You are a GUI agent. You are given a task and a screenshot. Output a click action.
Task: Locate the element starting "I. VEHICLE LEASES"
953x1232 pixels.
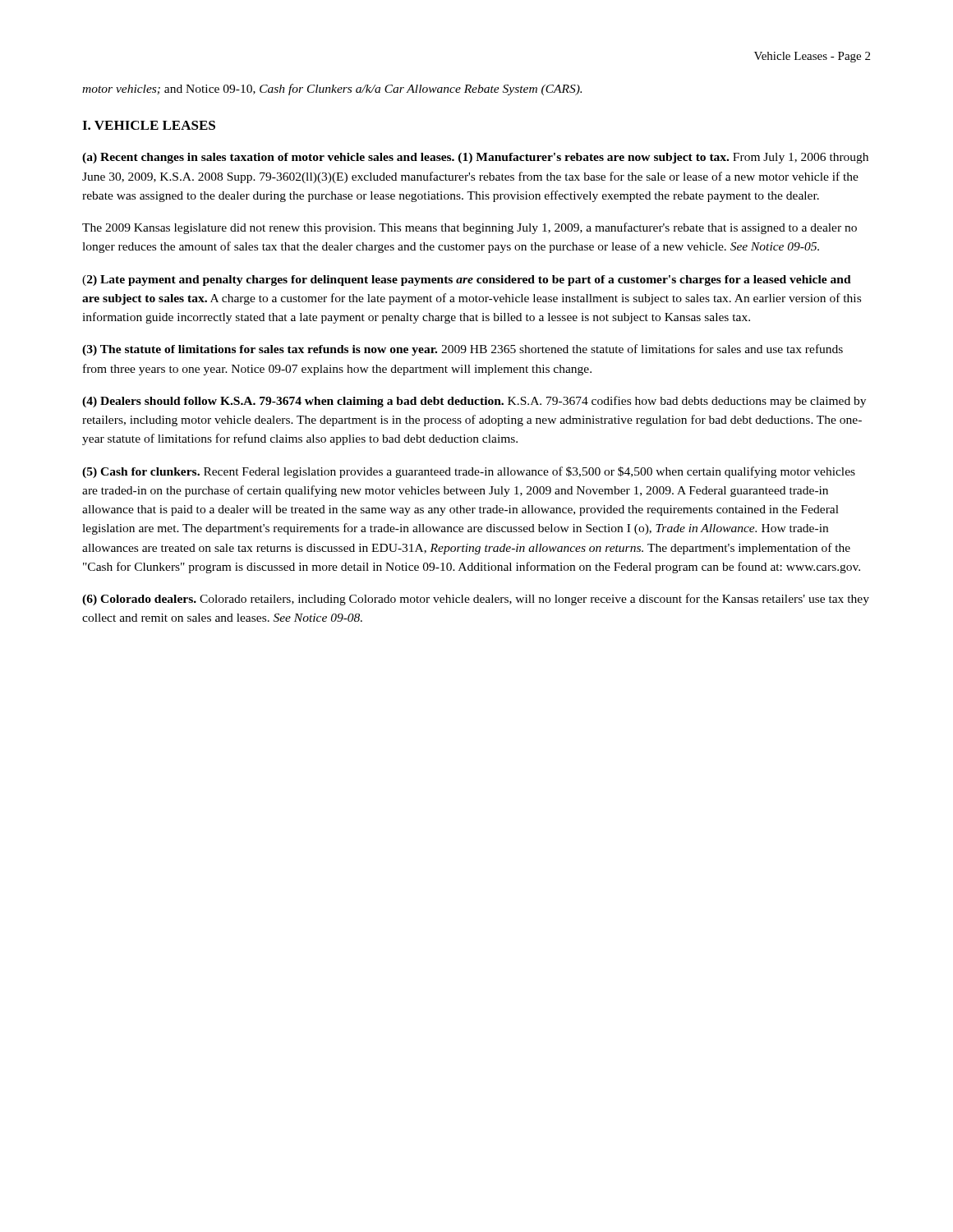[x=149, y=126]
